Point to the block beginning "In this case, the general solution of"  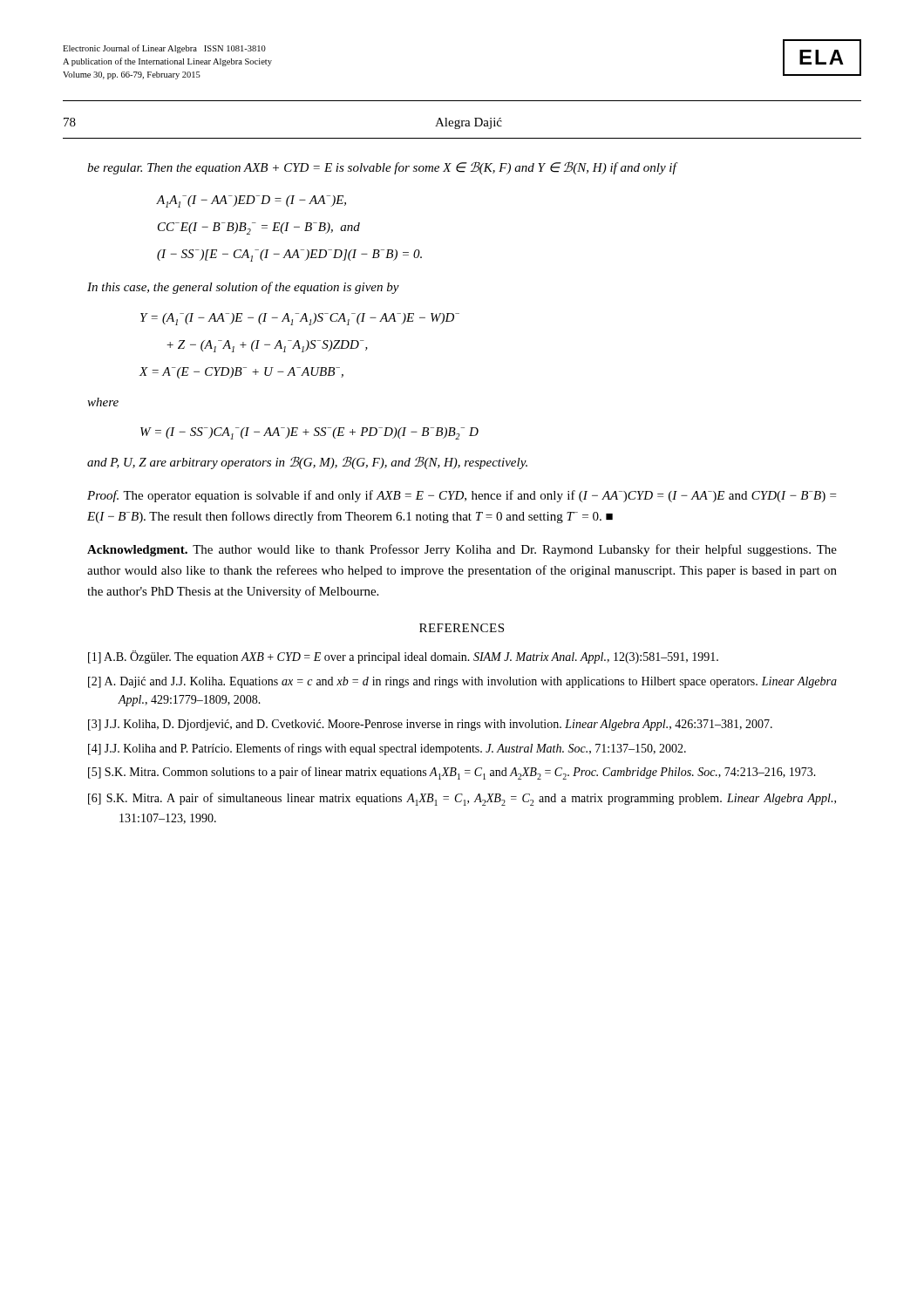(243, 287)
